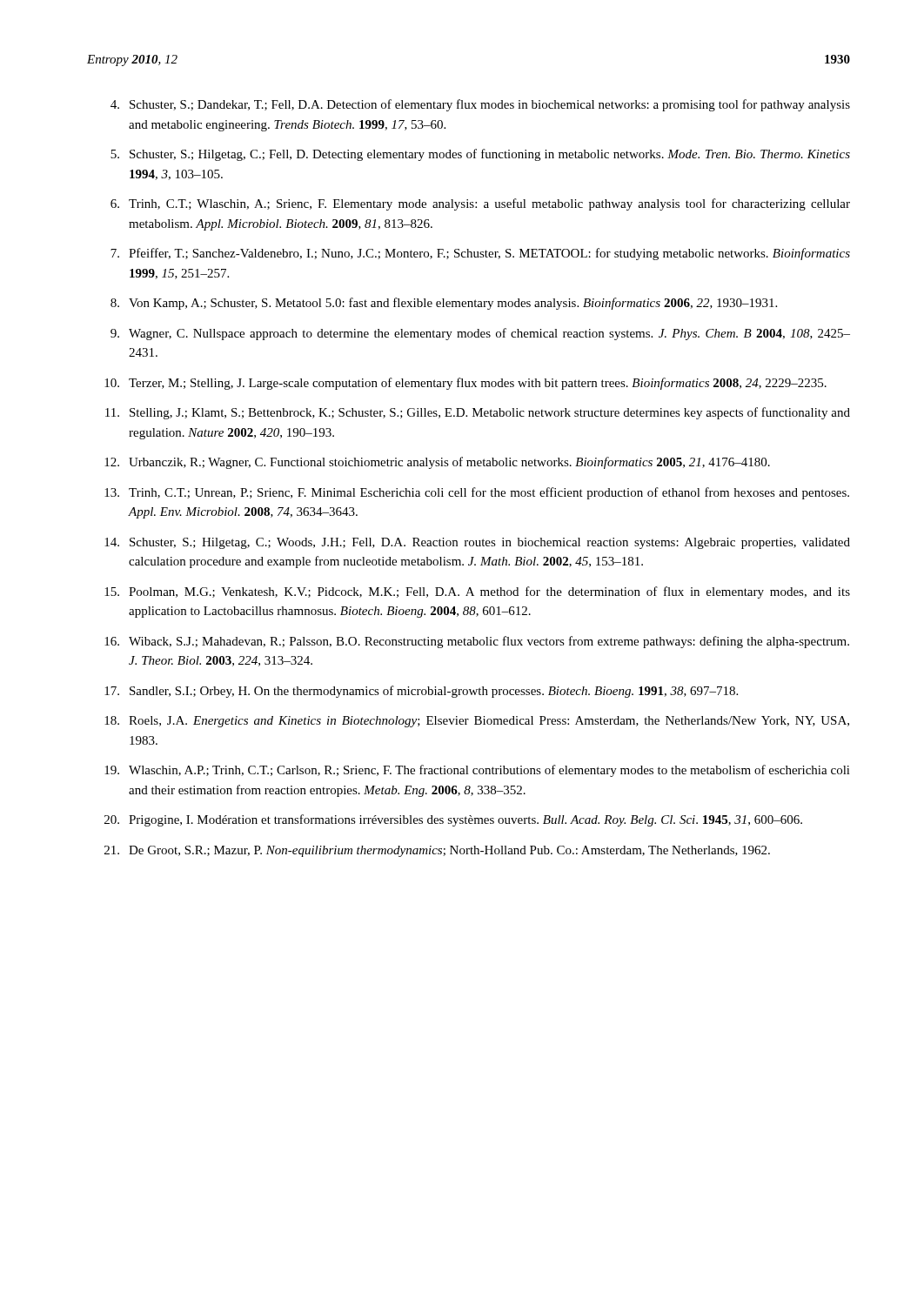
Task: Find the block on this page that starts "13. Trinh, C.T.; Unrean, P.; Srienc,"
Action: pos(469,502)
